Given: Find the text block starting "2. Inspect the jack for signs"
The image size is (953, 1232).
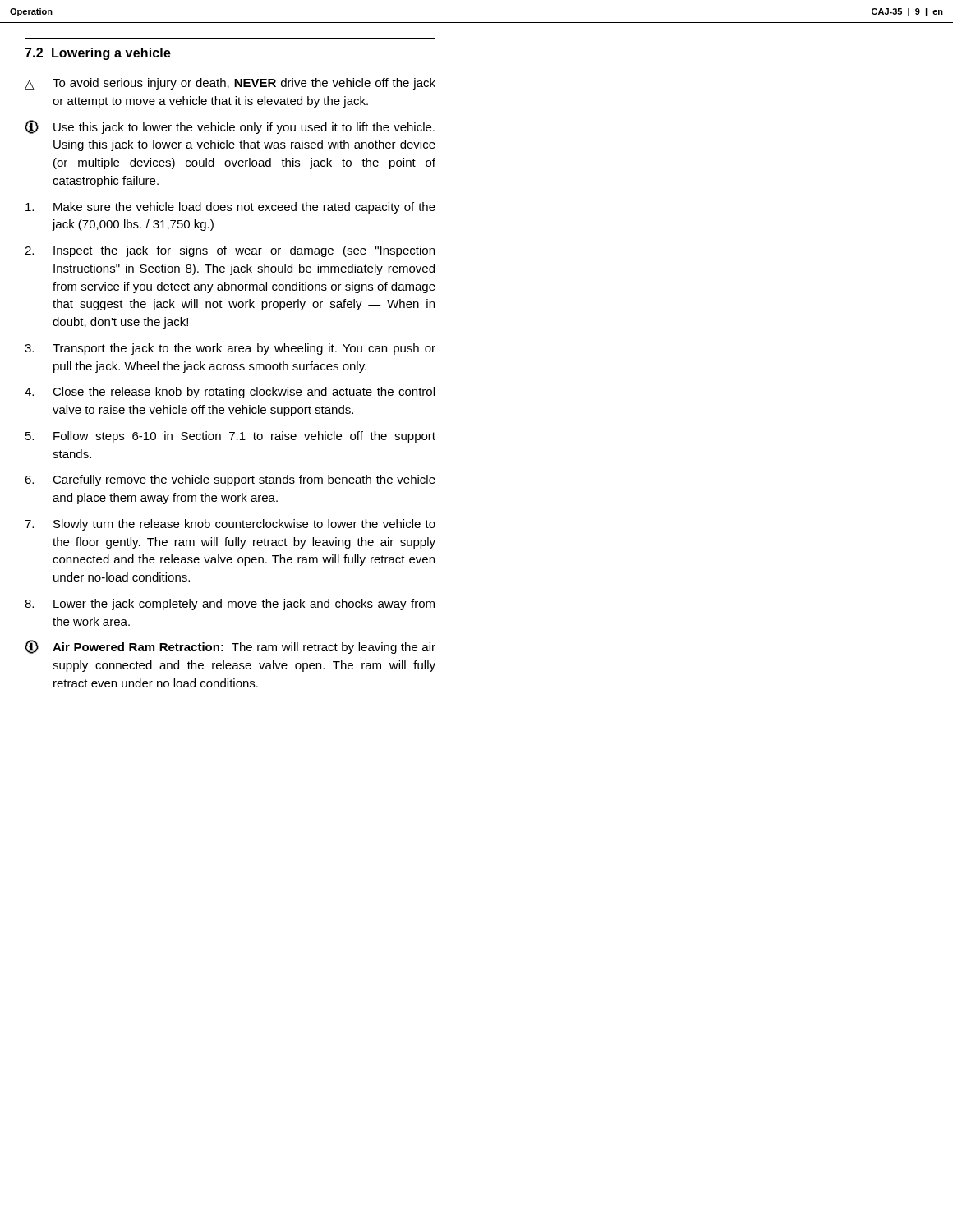Looking at the screenshot, I should tap(230, 286).
